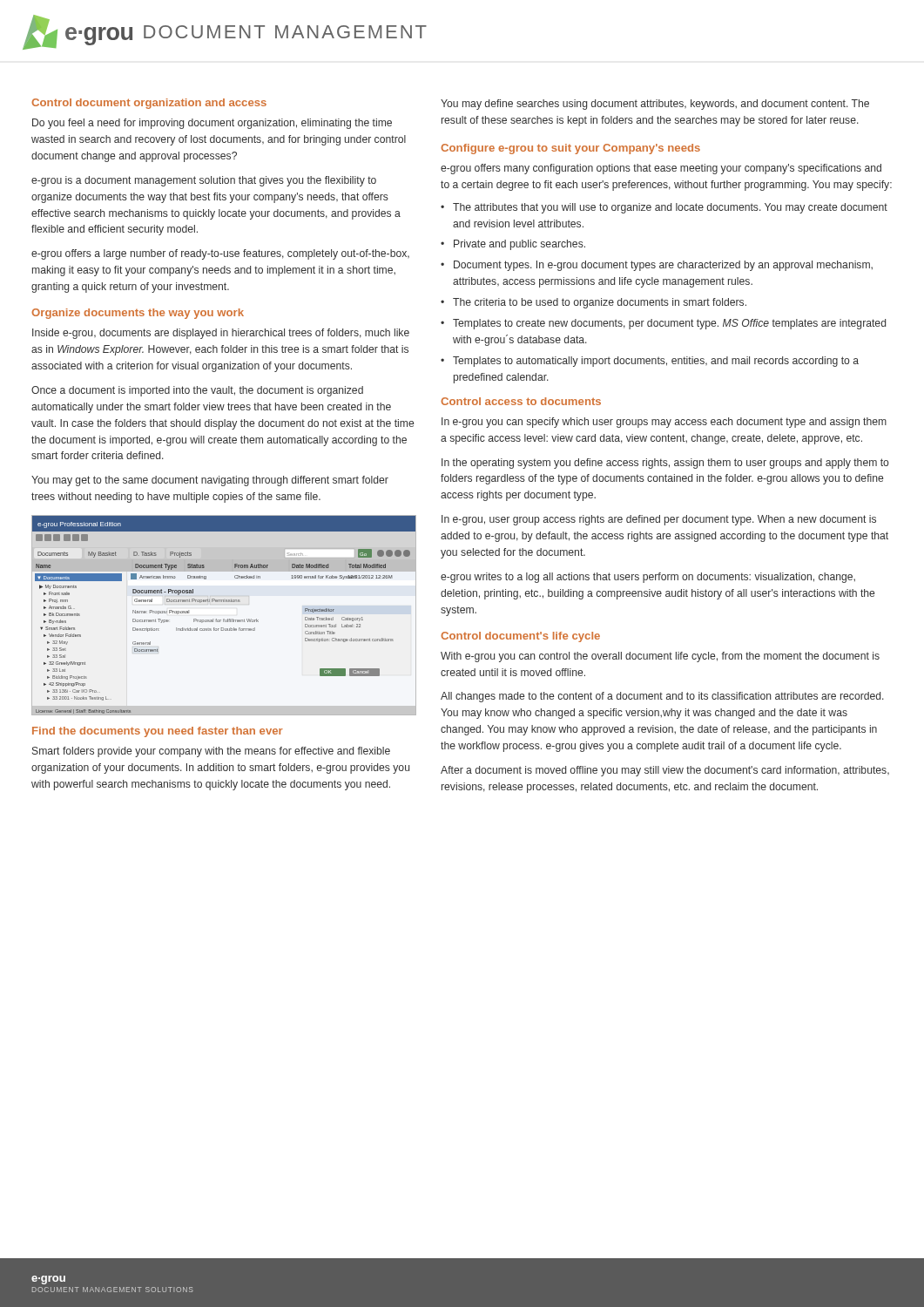Click the section header that begins "Control document organization"

pos(149,102)
